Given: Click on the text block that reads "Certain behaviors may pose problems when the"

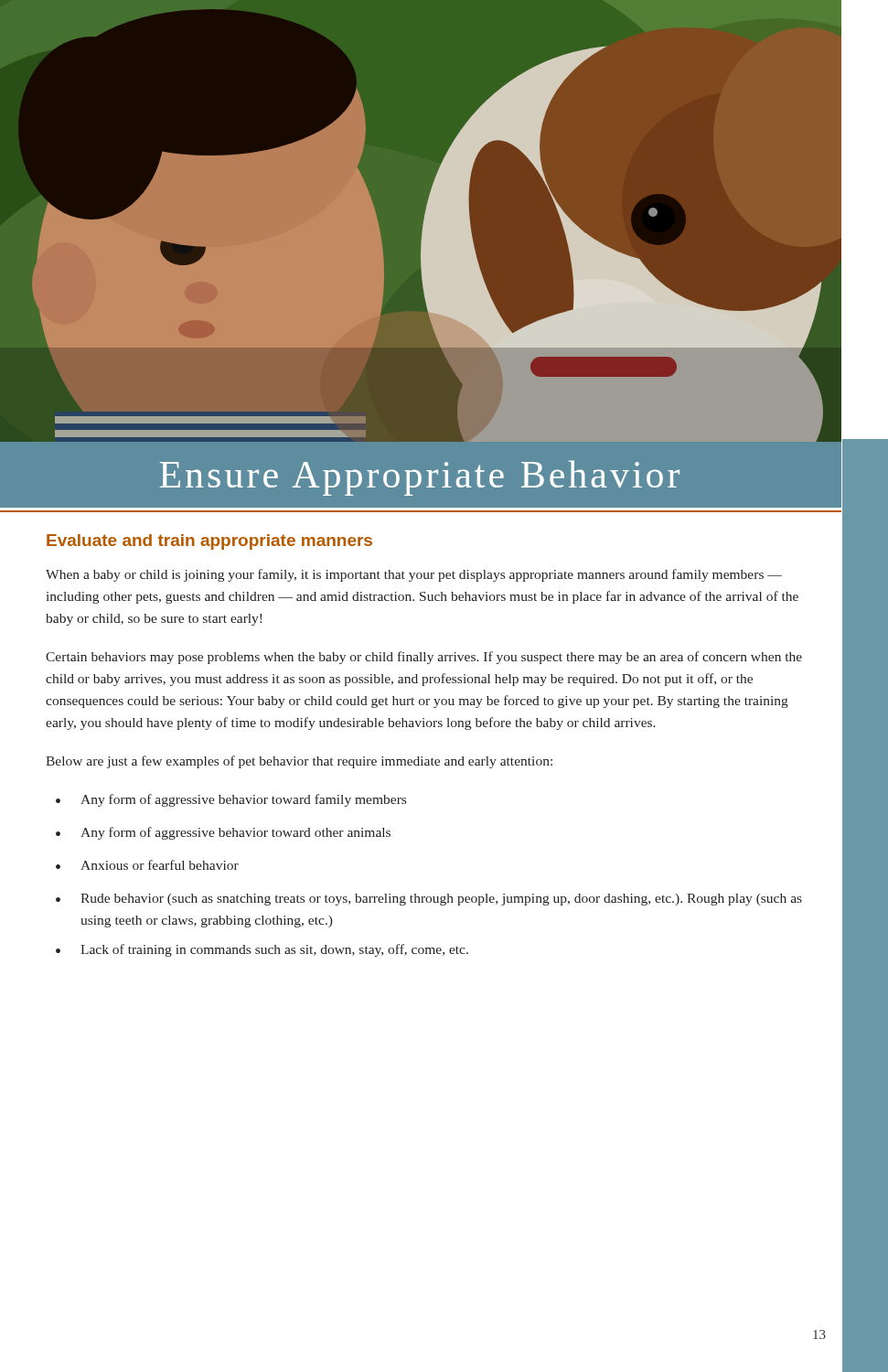Looking at the screenshot, I should click(424, 689).
